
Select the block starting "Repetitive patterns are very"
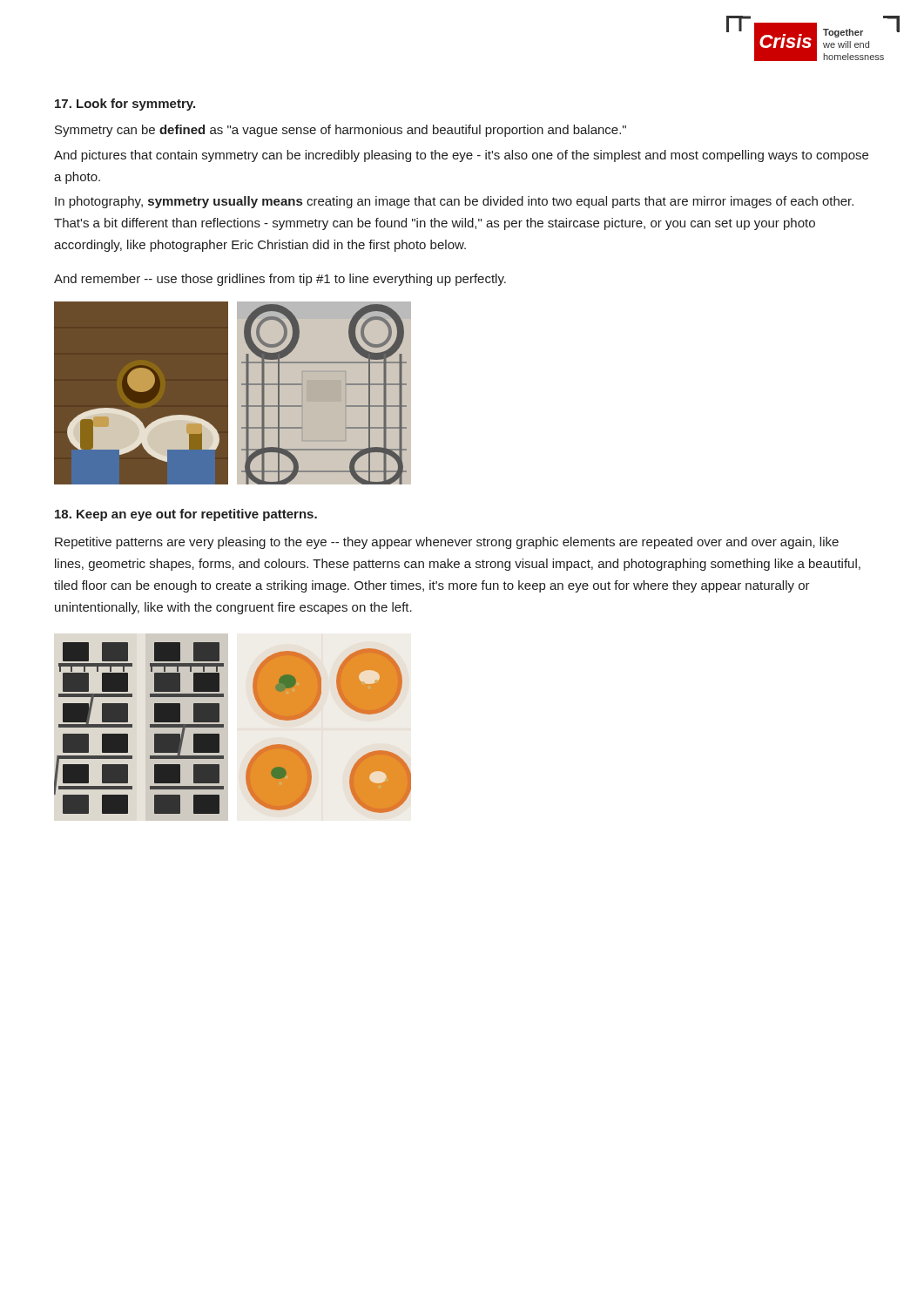coord(458,574)
